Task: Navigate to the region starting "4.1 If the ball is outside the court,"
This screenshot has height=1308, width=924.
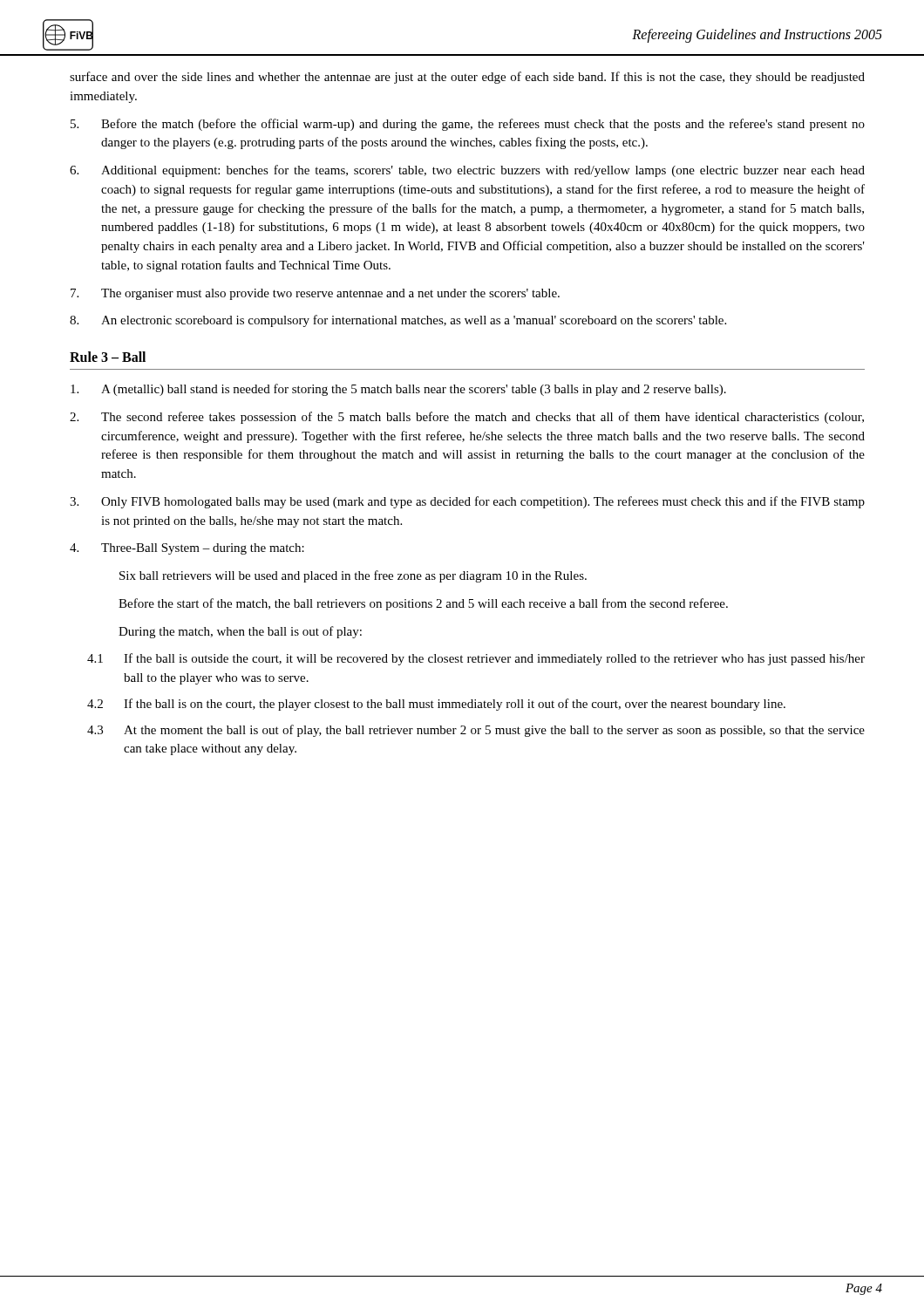Action: (476, 669)
